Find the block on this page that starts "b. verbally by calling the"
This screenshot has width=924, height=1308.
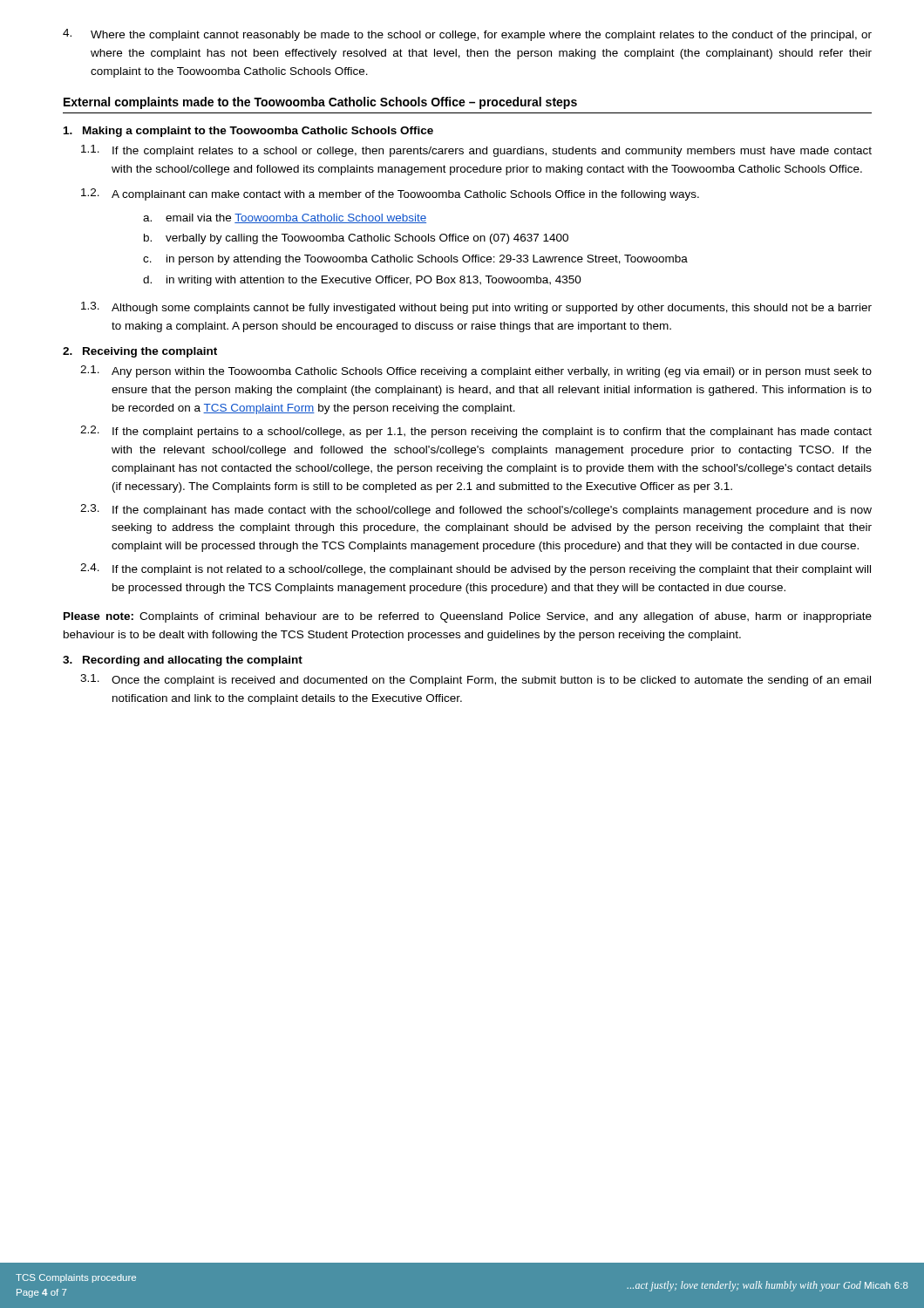pyautogui.click(x=507, y=239)
